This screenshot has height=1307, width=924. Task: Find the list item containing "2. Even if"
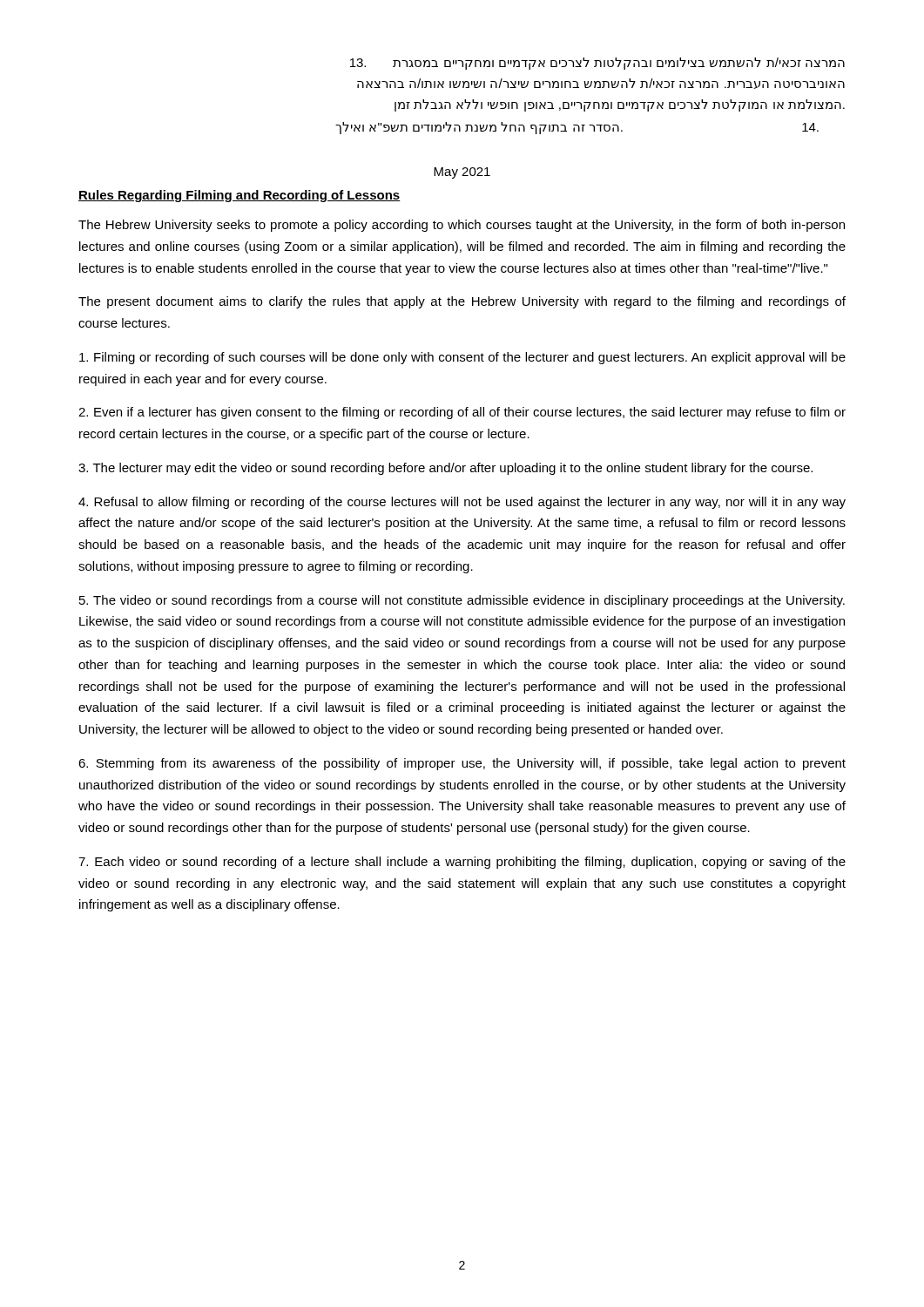point(462,423)
